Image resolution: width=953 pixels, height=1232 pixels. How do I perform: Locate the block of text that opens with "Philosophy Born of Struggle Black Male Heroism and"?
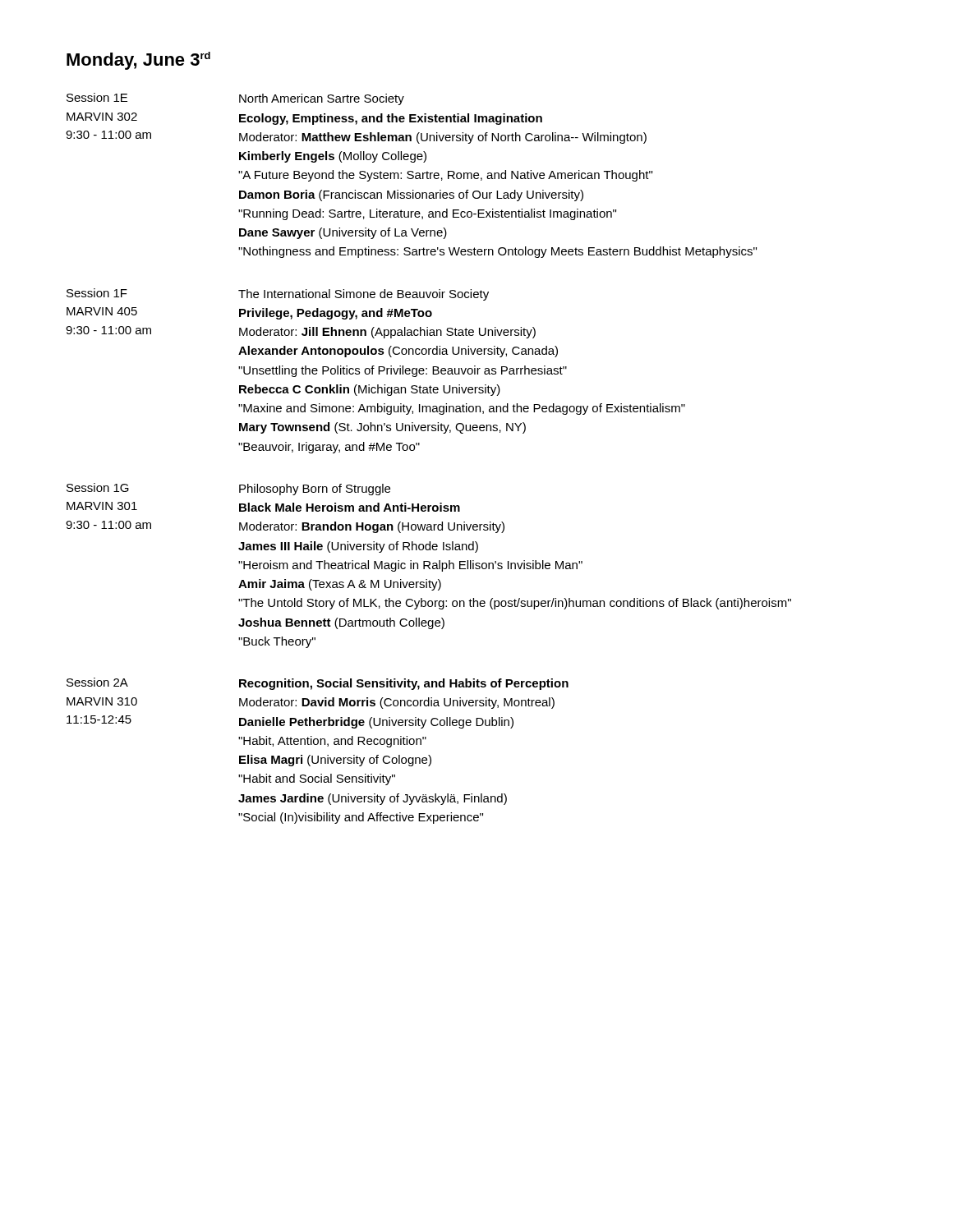(515, 565)
